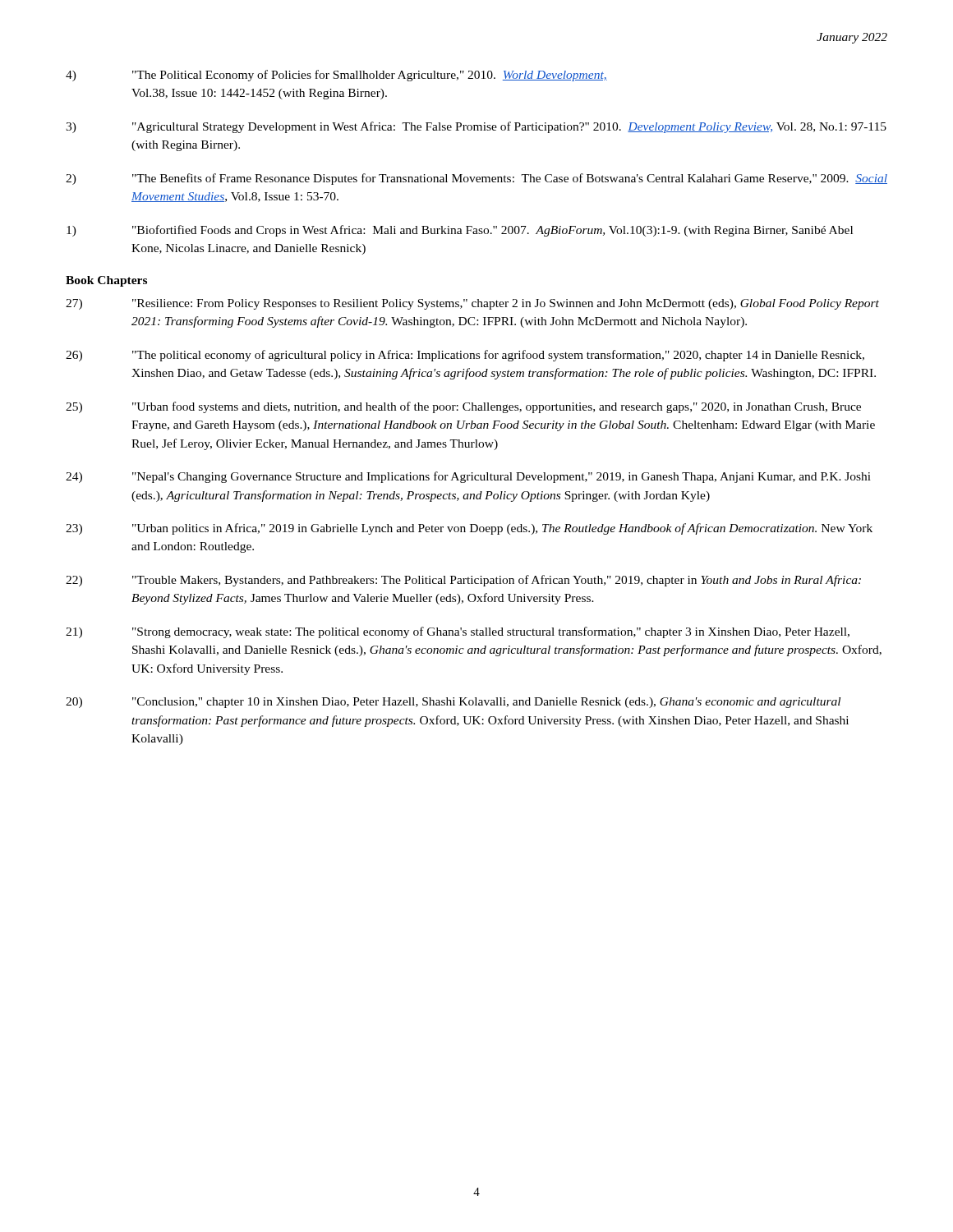Locate a section header

pos(107,279)
